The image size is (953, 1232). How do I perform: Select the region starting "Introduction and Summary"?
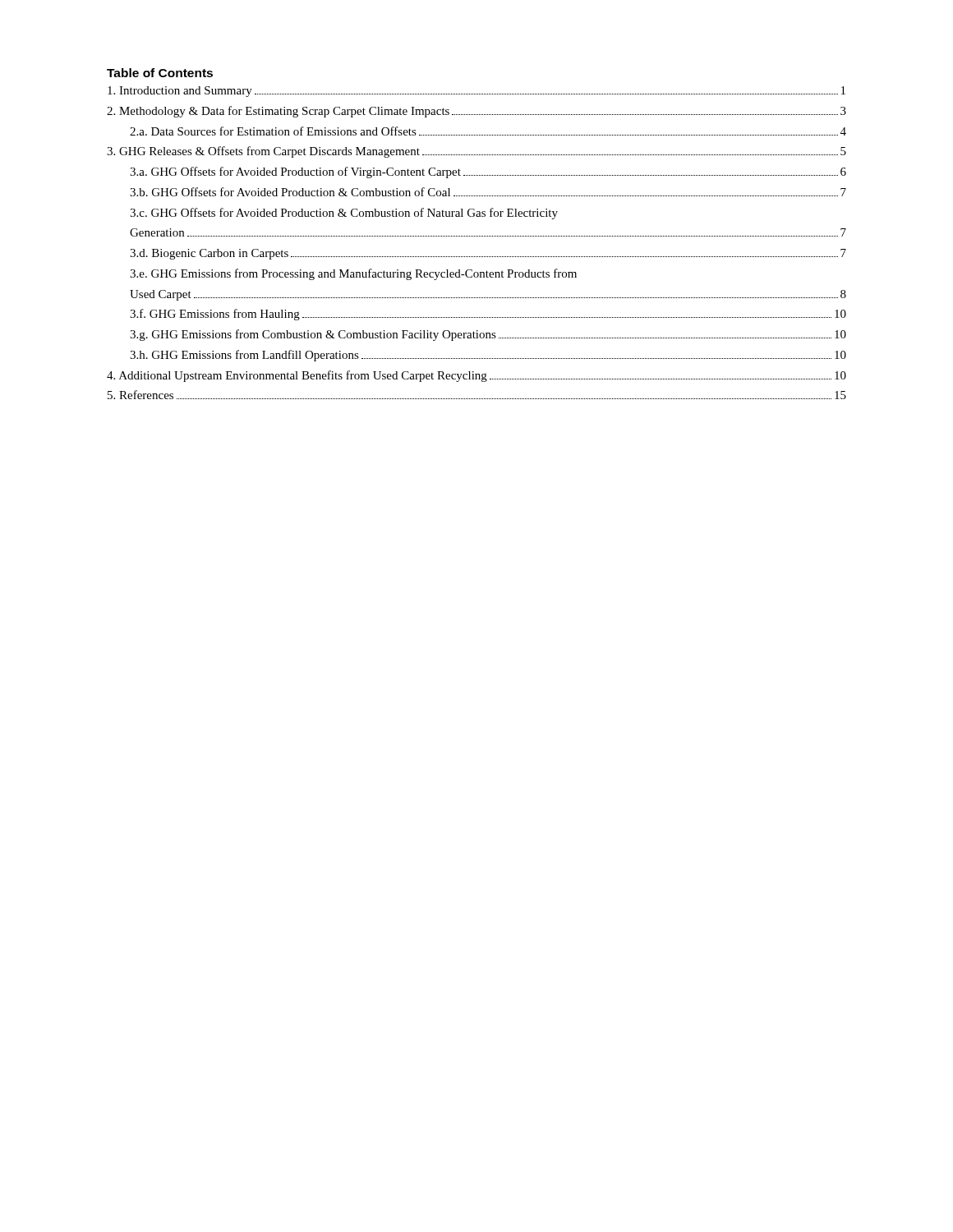476,91
